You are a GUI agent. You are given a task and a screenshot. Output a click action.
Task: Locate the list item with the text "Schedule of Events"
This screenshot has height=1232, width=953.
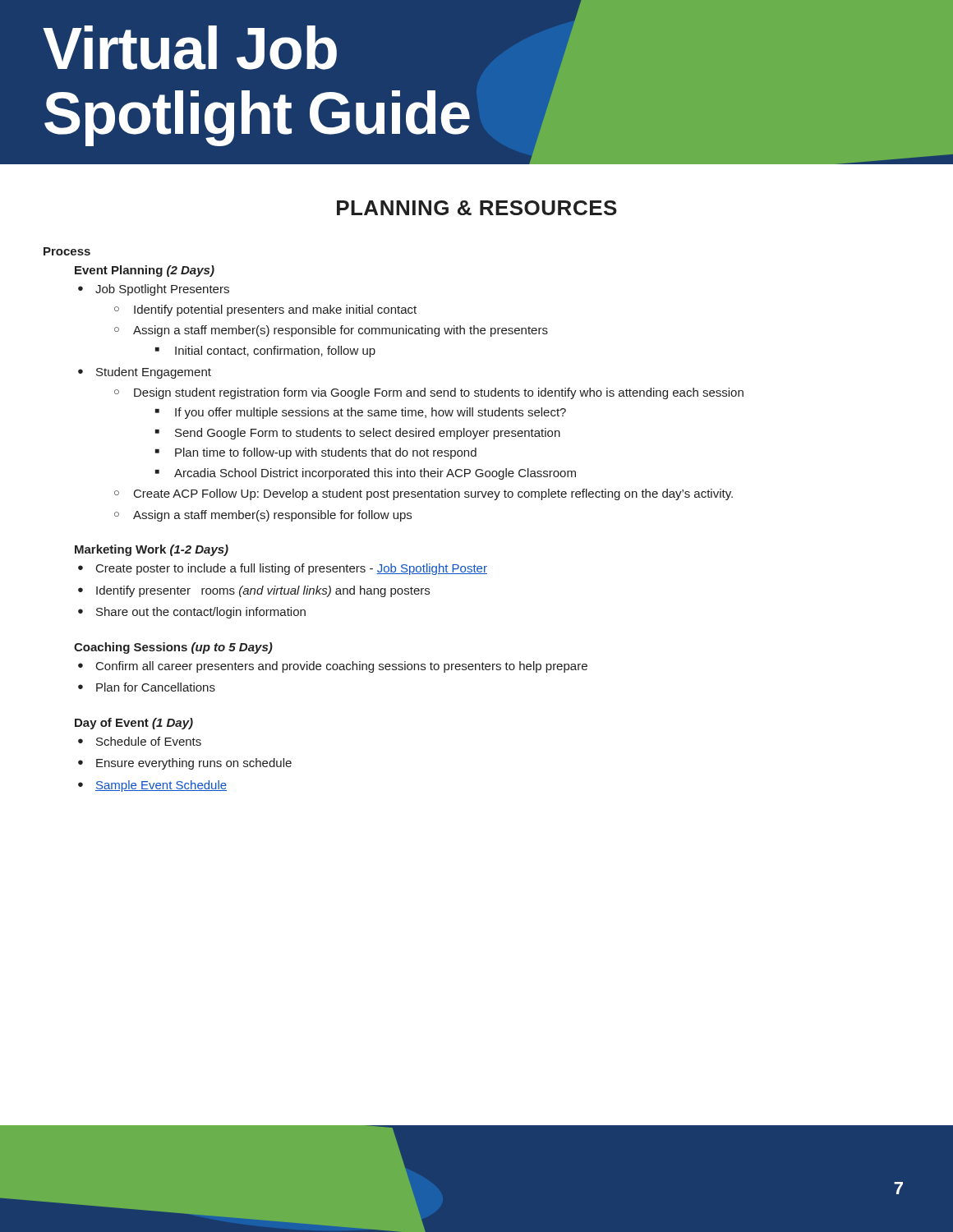tap(148, 741)
